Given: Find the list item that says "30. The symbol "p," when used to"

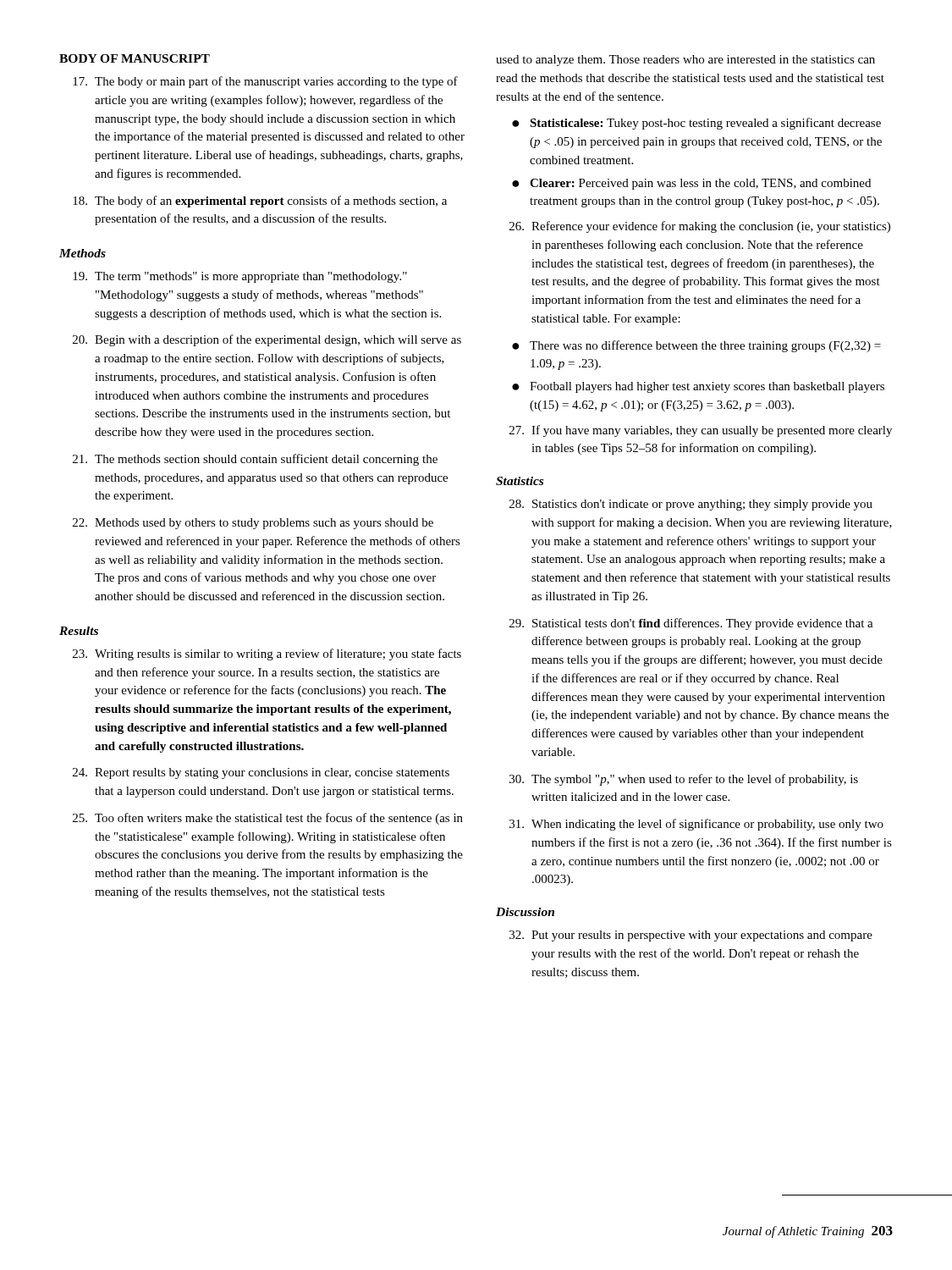Looking at the screenshot, I should (x=694, y=788).
